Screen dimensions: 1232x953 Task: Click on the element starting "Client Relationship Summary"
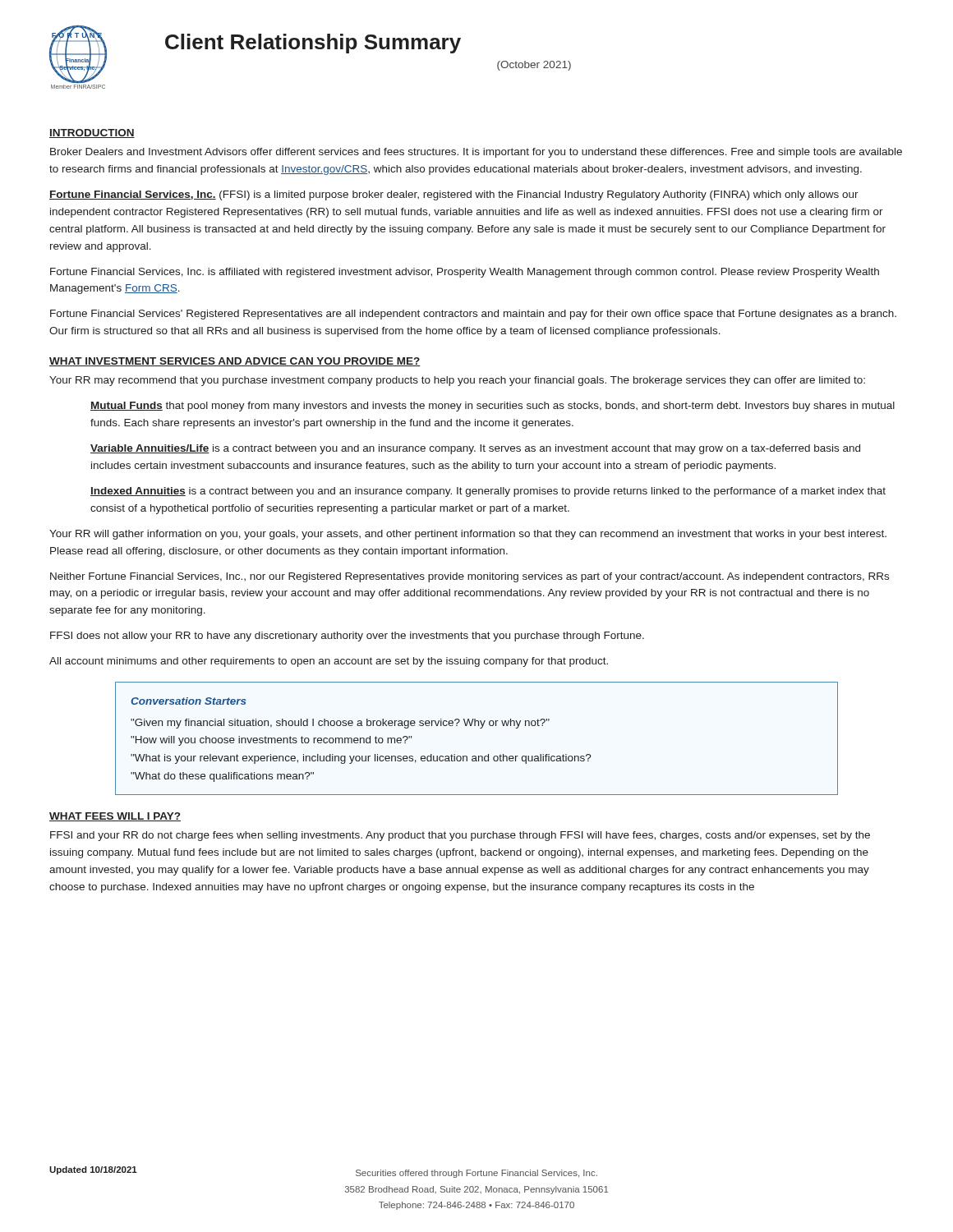[313, 42]
